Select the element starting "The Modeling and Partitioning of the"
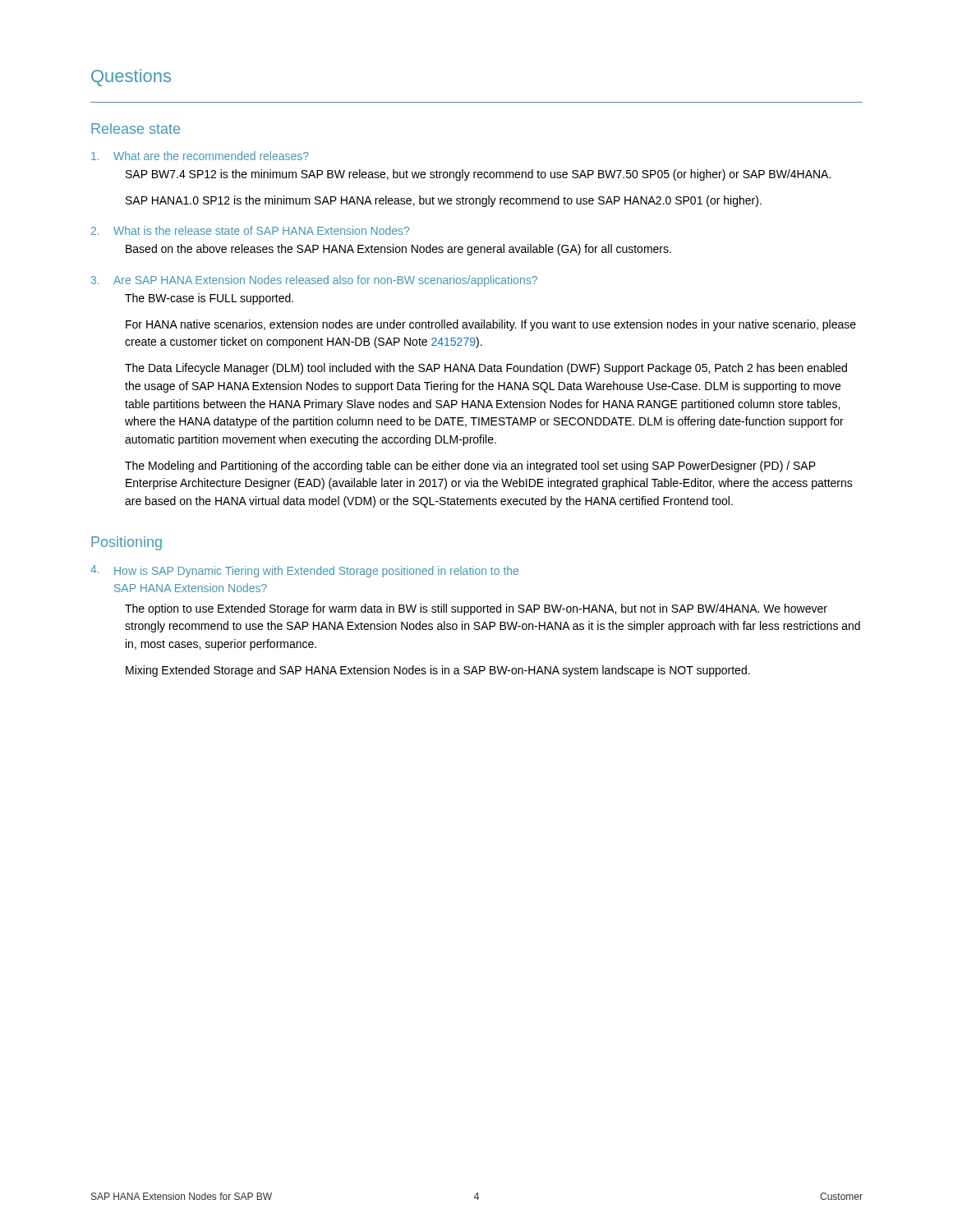 [x=494, y=484]
